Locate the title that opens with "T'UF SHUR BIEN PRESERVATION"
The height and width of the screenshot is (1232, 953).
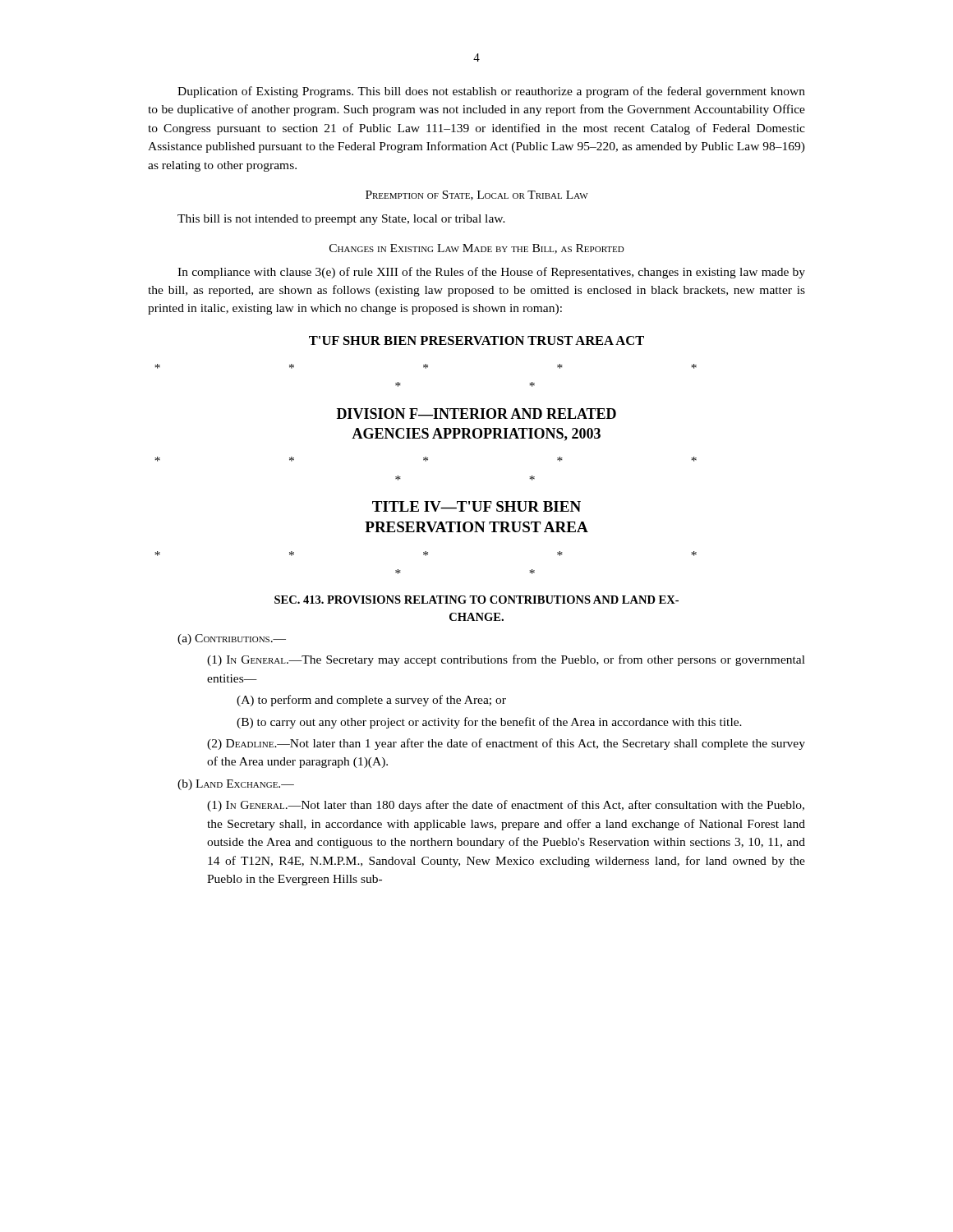pyautogui.click(x=476, y=340)
